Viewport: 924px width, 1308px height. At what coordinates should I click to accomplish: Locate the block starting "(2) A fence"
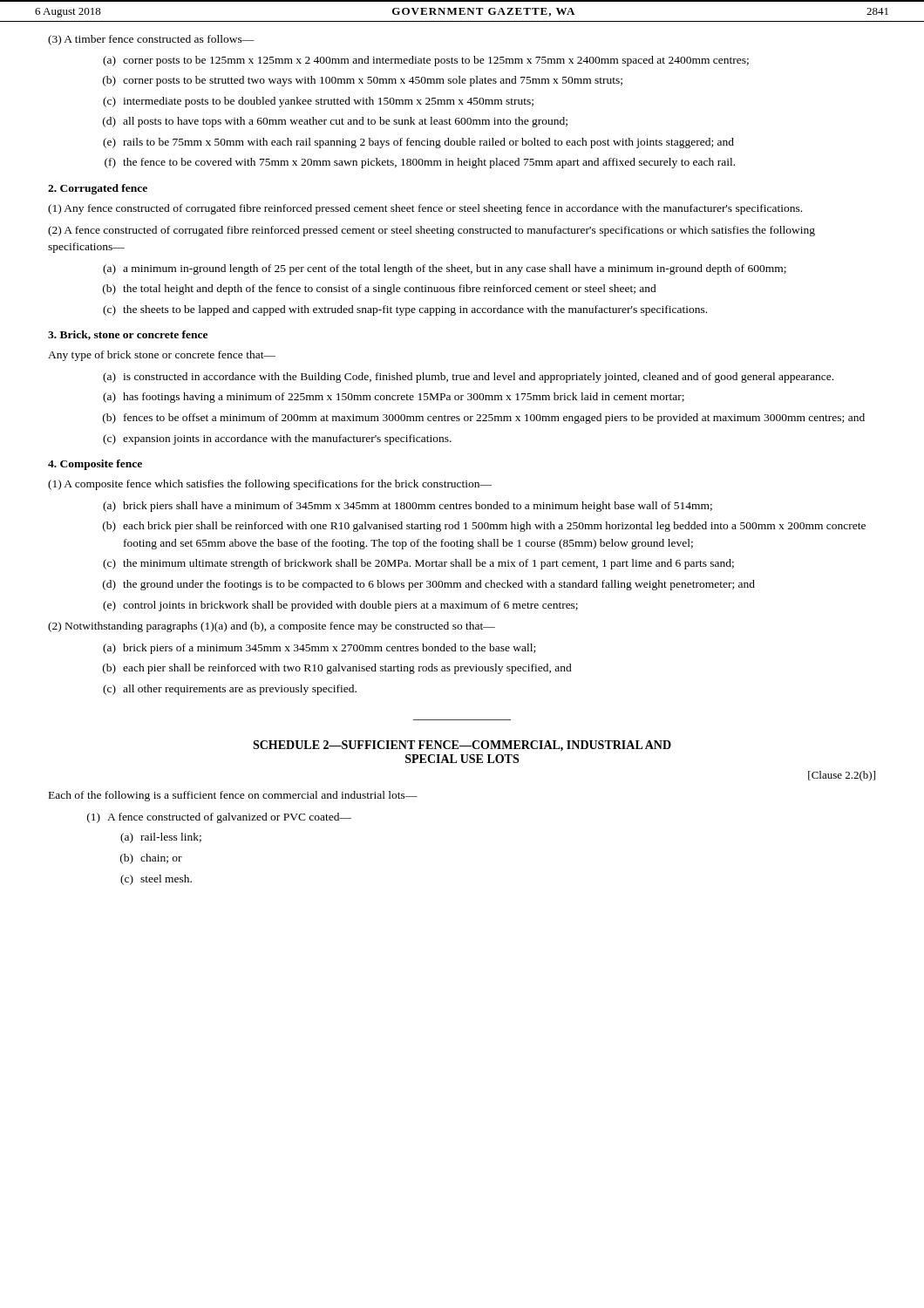[432, 238]
